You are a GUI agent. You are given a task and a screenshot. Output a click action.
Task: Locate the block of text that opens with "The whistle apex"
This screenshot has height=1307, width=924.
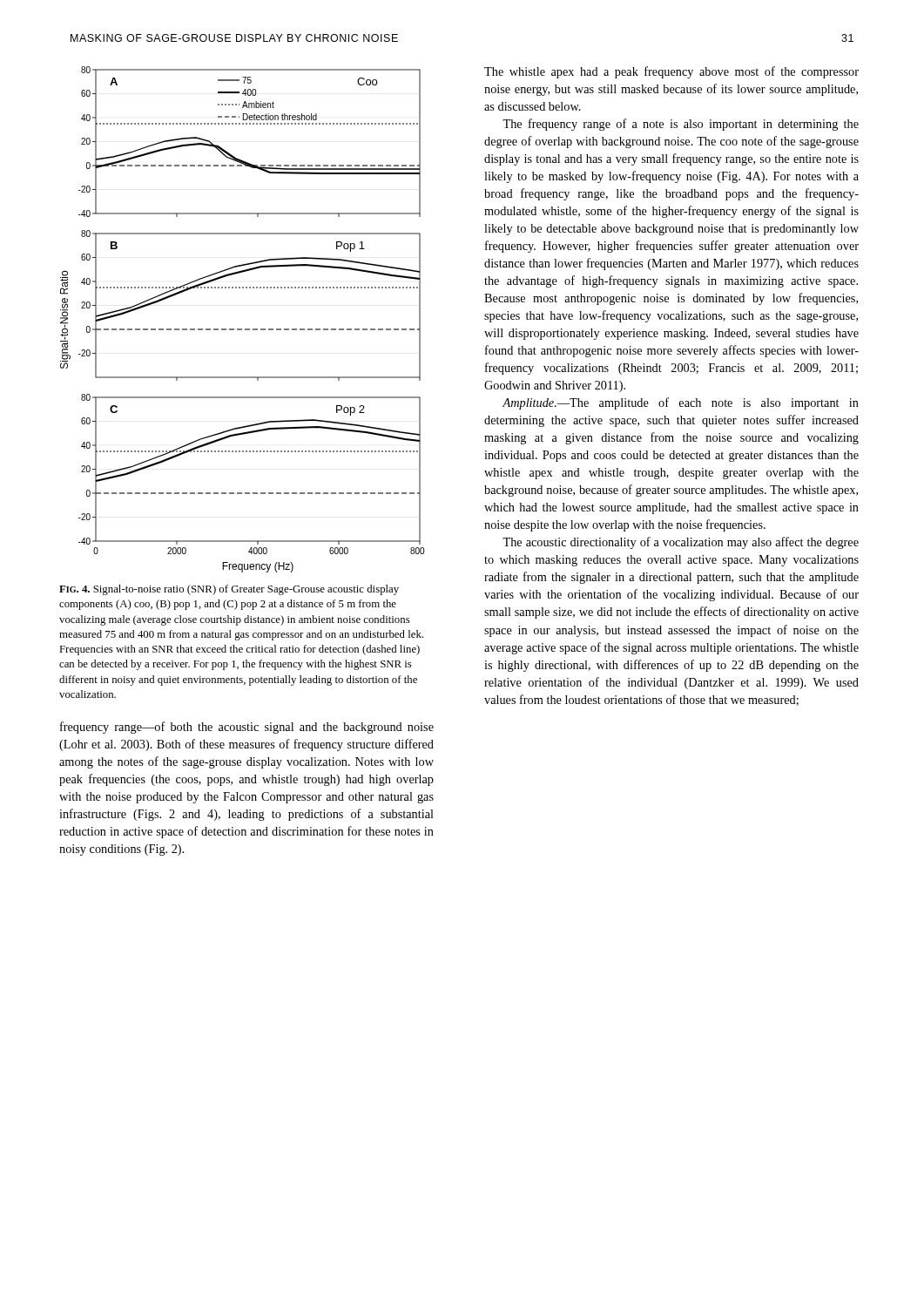pos(671,72)
